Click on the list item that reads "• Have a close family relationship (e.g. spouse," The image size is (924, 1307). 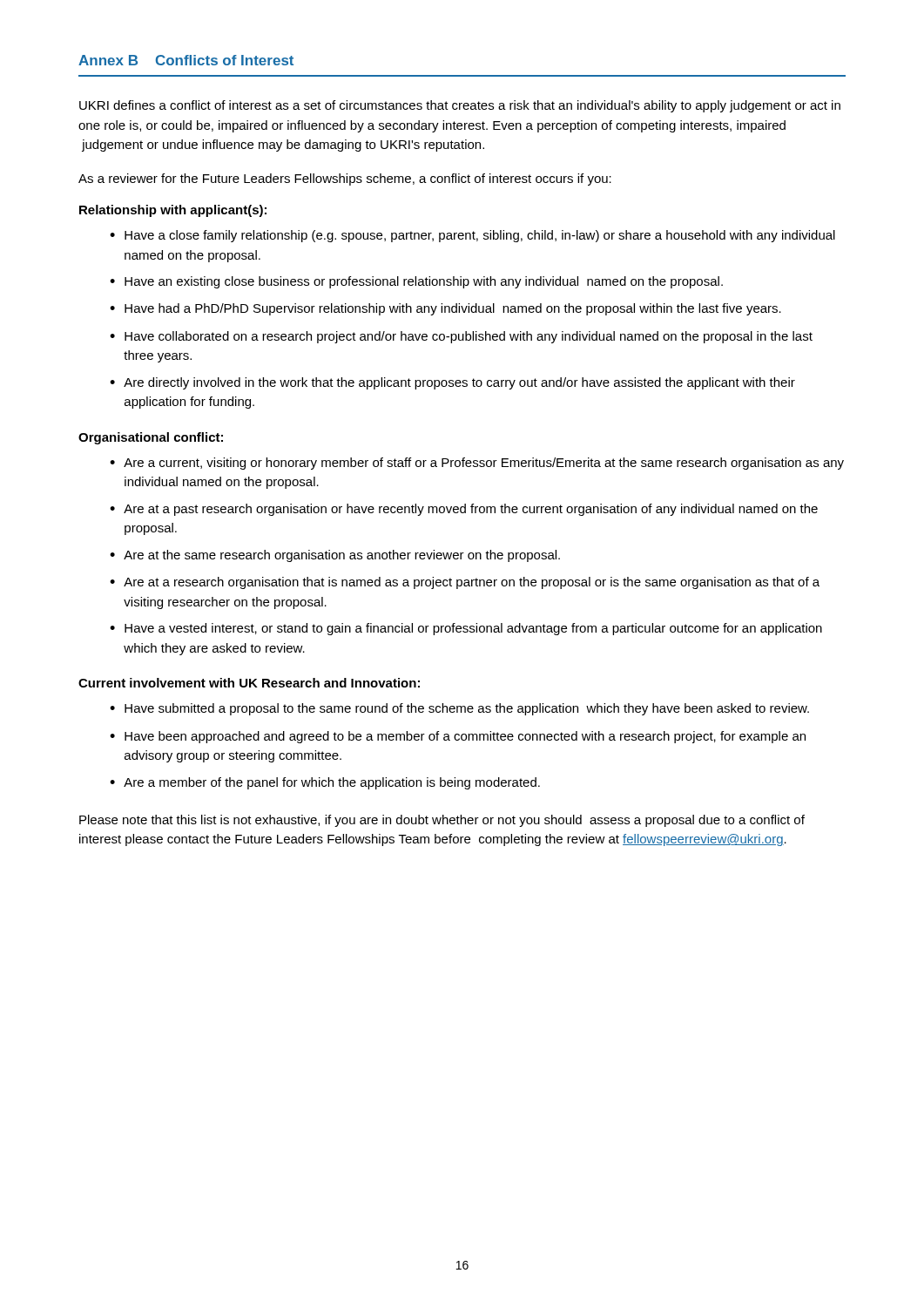(478, 245)
